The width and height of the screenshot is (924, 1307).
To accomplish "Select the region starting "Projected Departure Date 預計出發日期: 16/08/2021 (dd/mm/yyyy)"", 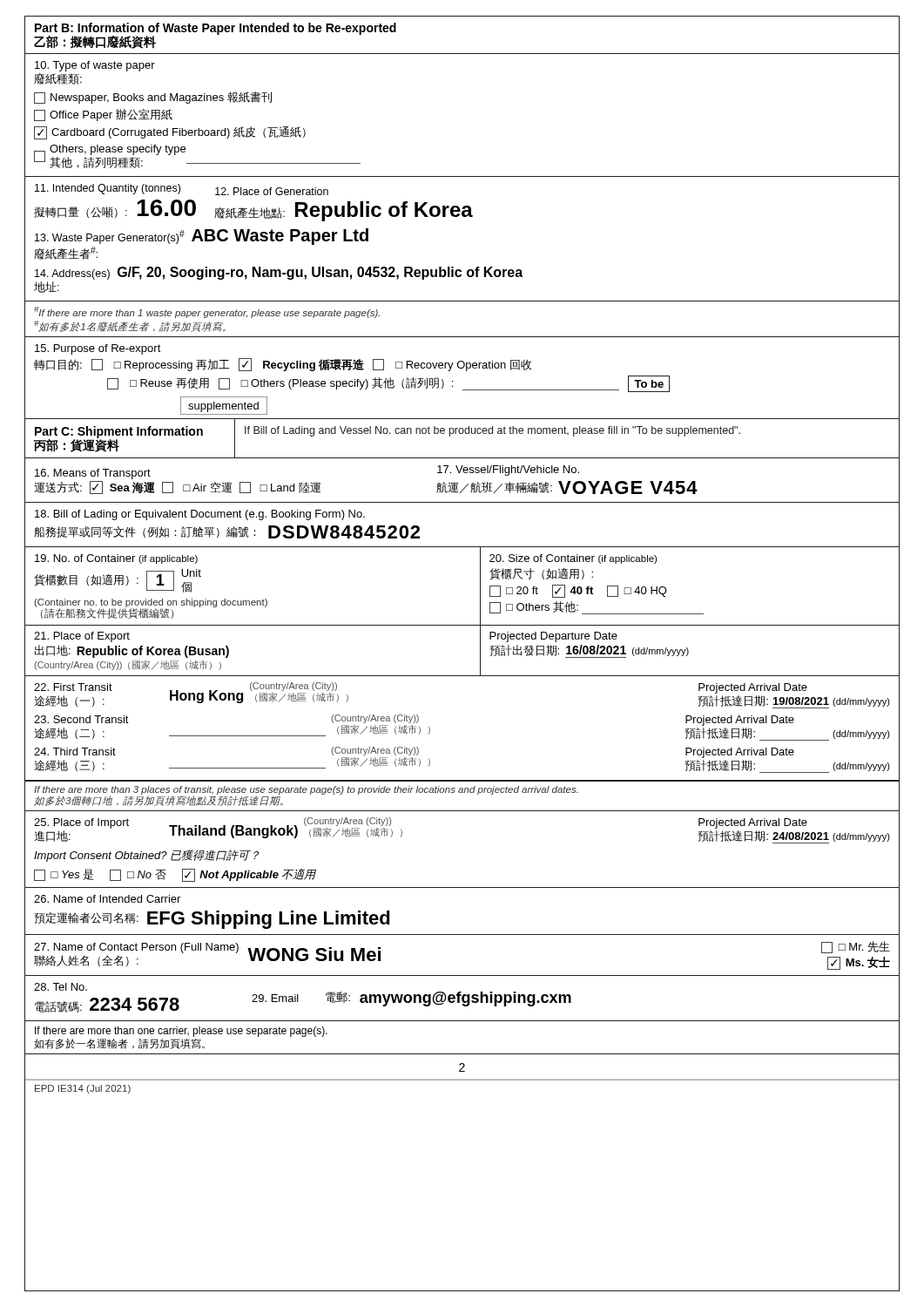I will [x=689, y=644].
